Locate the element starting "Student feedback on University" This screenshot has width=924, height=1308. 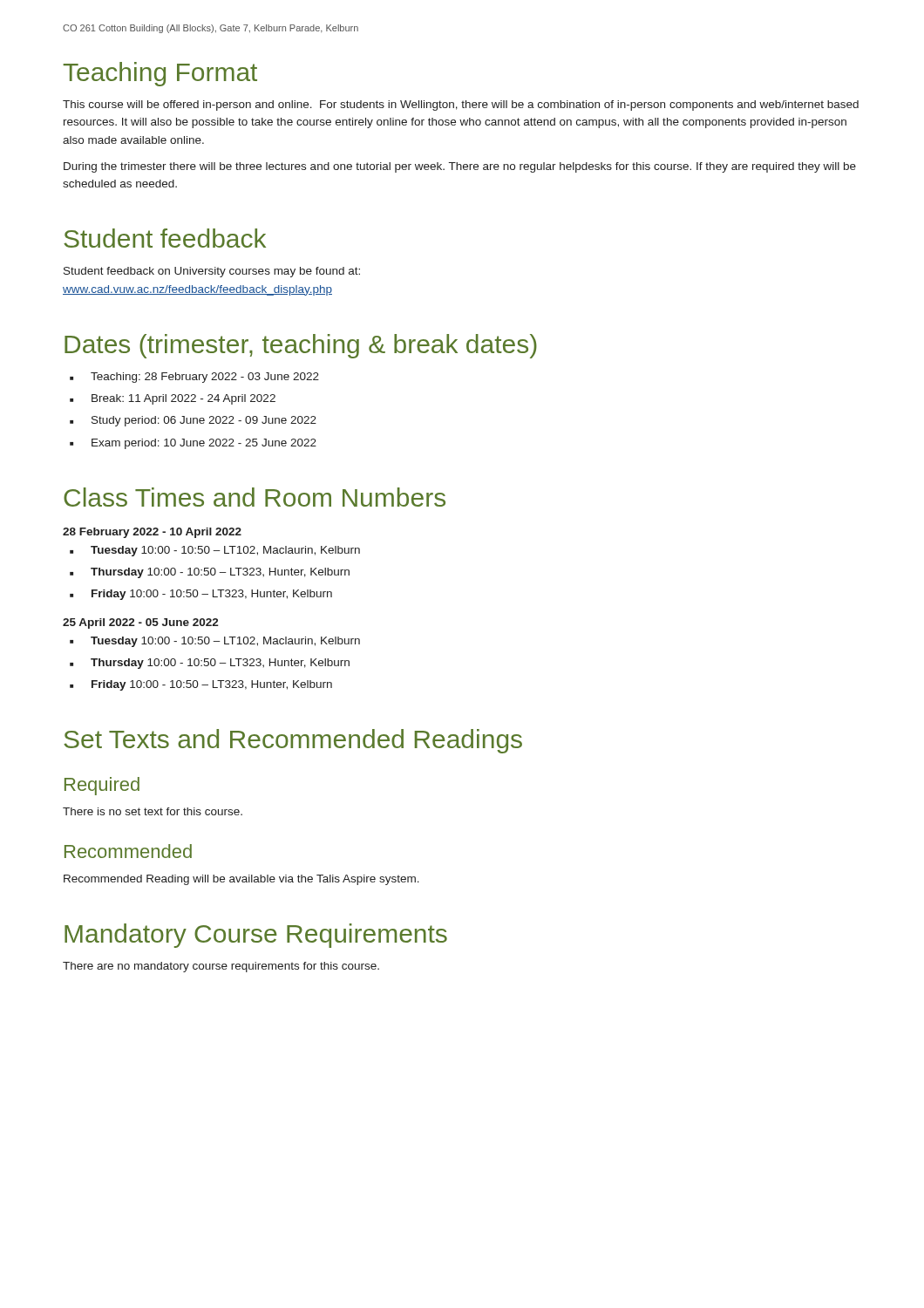pyautogui.click(x=212, y=272)
